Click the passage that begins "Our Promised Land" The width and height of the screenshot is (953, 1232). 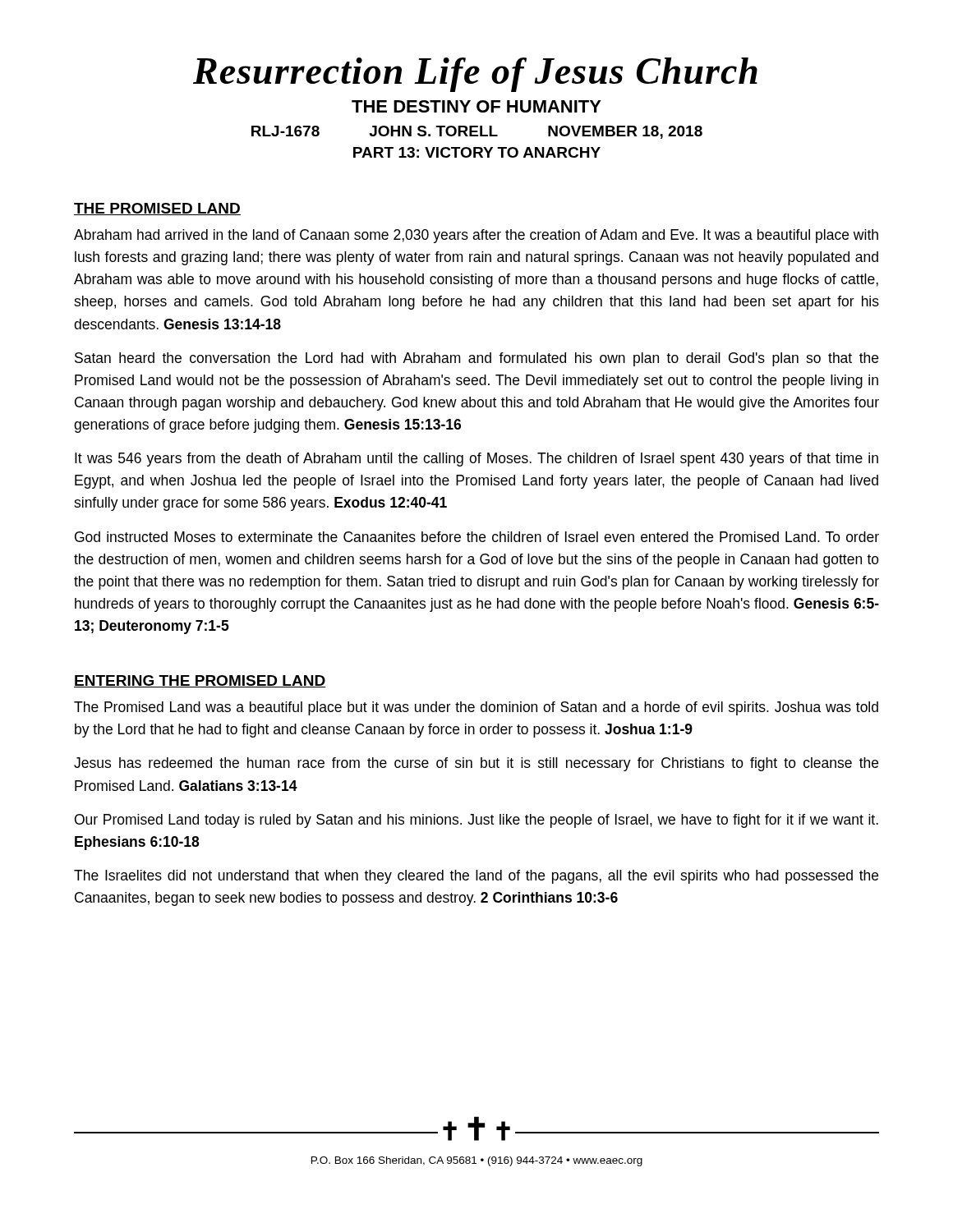point(476,830)
